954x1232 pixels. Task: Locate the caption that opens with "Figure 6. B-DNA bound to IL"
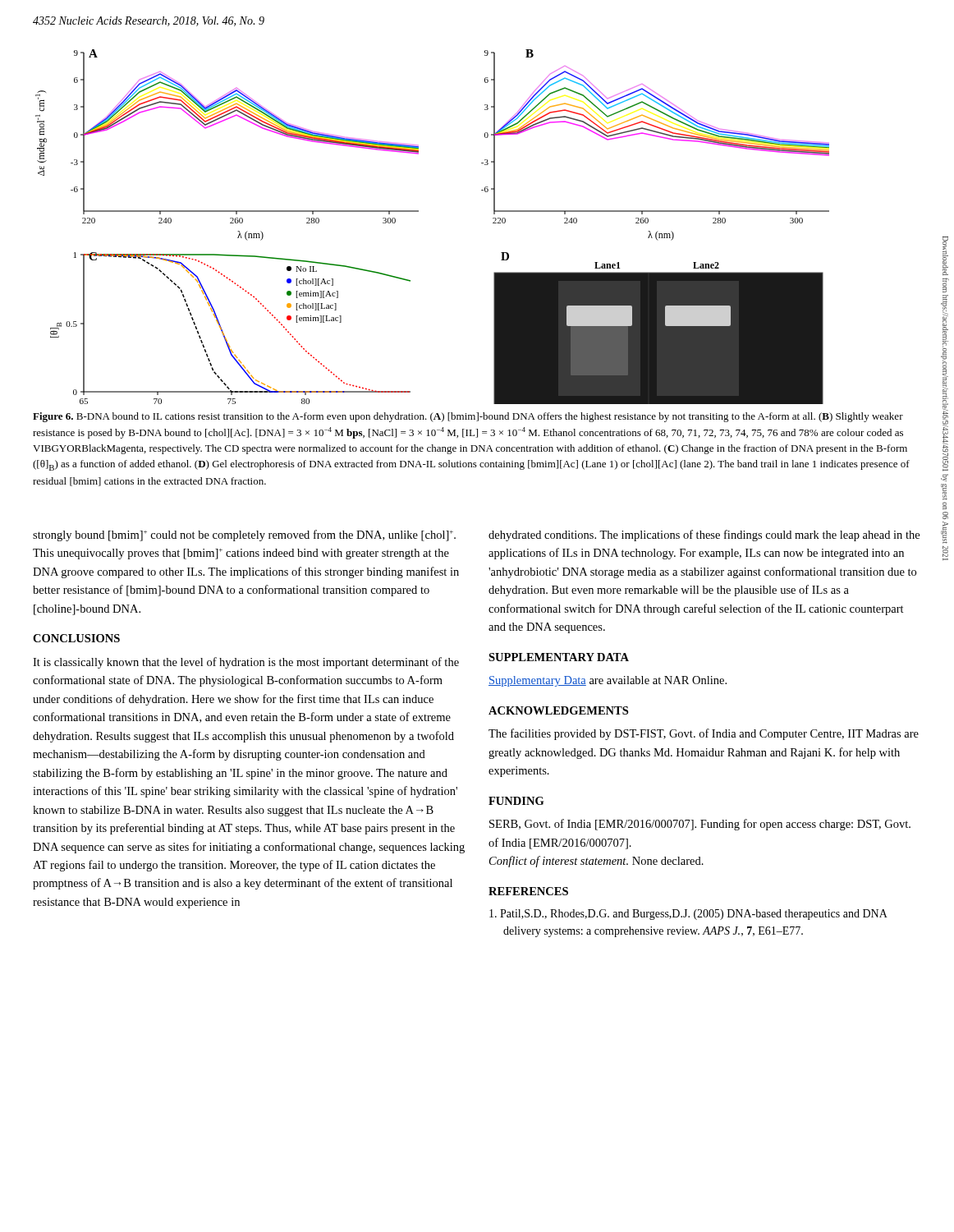point(471,449)
